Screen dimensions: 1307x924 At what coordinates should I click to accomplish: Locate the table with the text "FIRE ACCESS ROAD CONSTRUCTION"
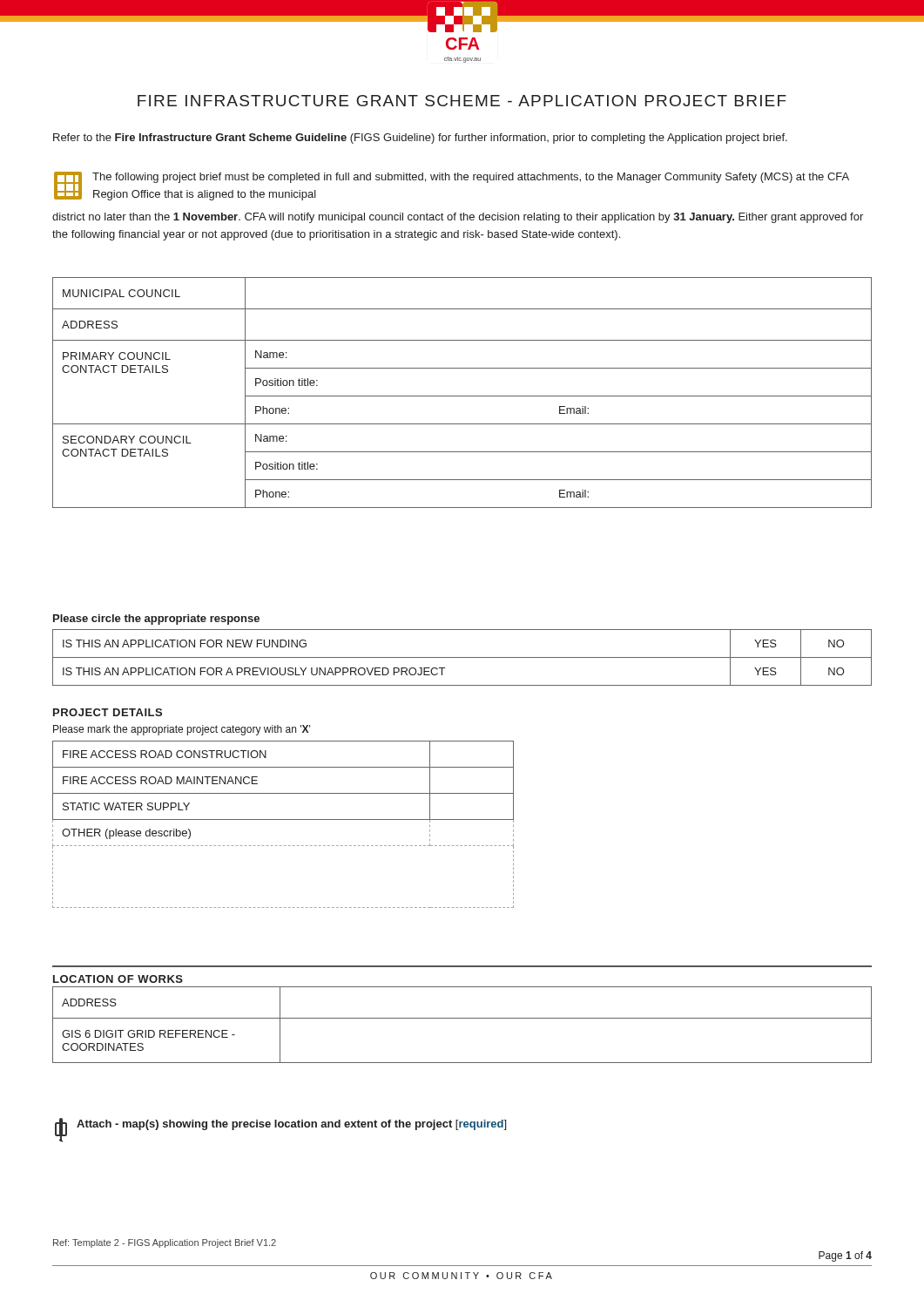click(462, 824)
